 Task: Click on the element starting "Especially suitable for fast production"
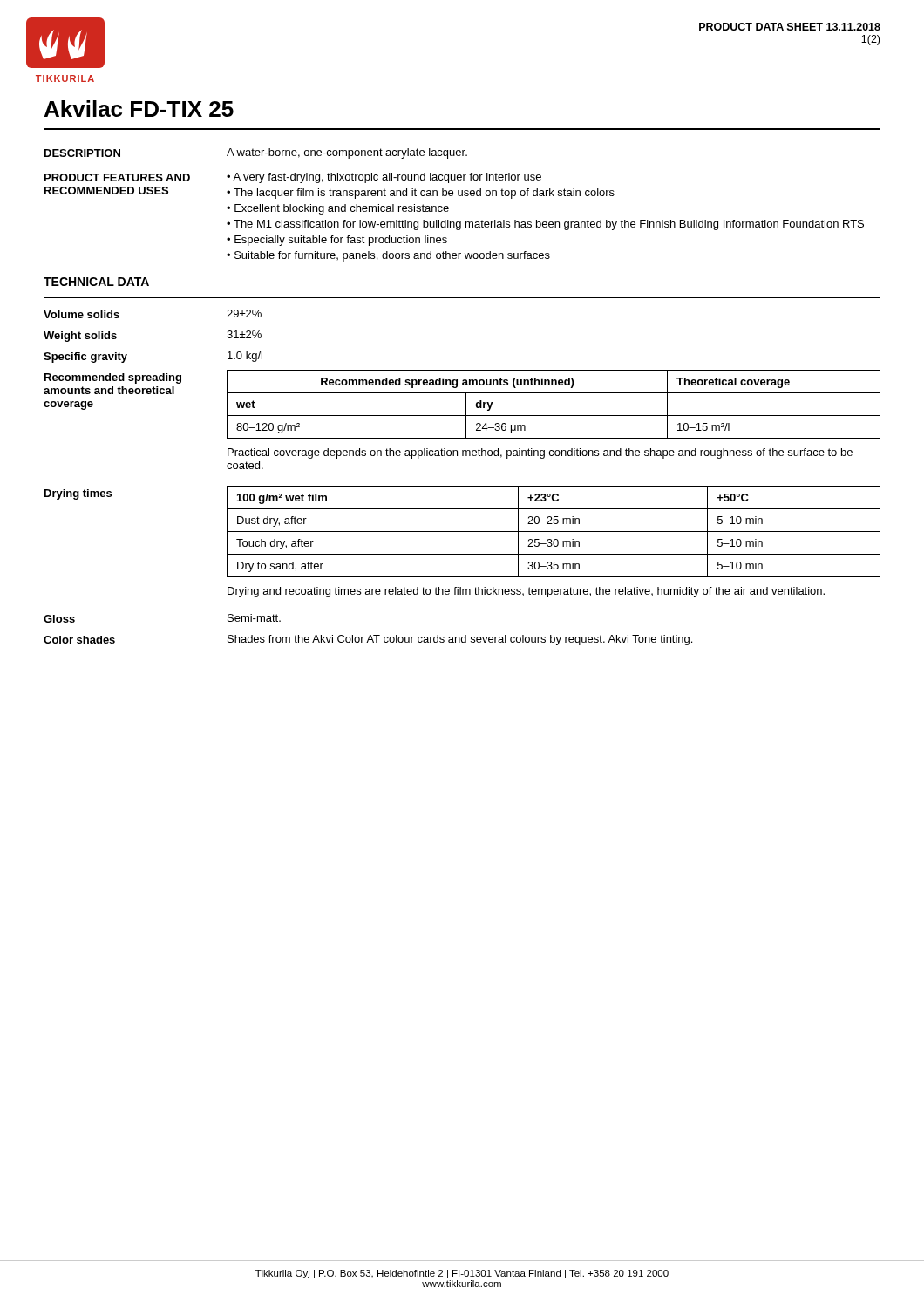tap(341, 239)
